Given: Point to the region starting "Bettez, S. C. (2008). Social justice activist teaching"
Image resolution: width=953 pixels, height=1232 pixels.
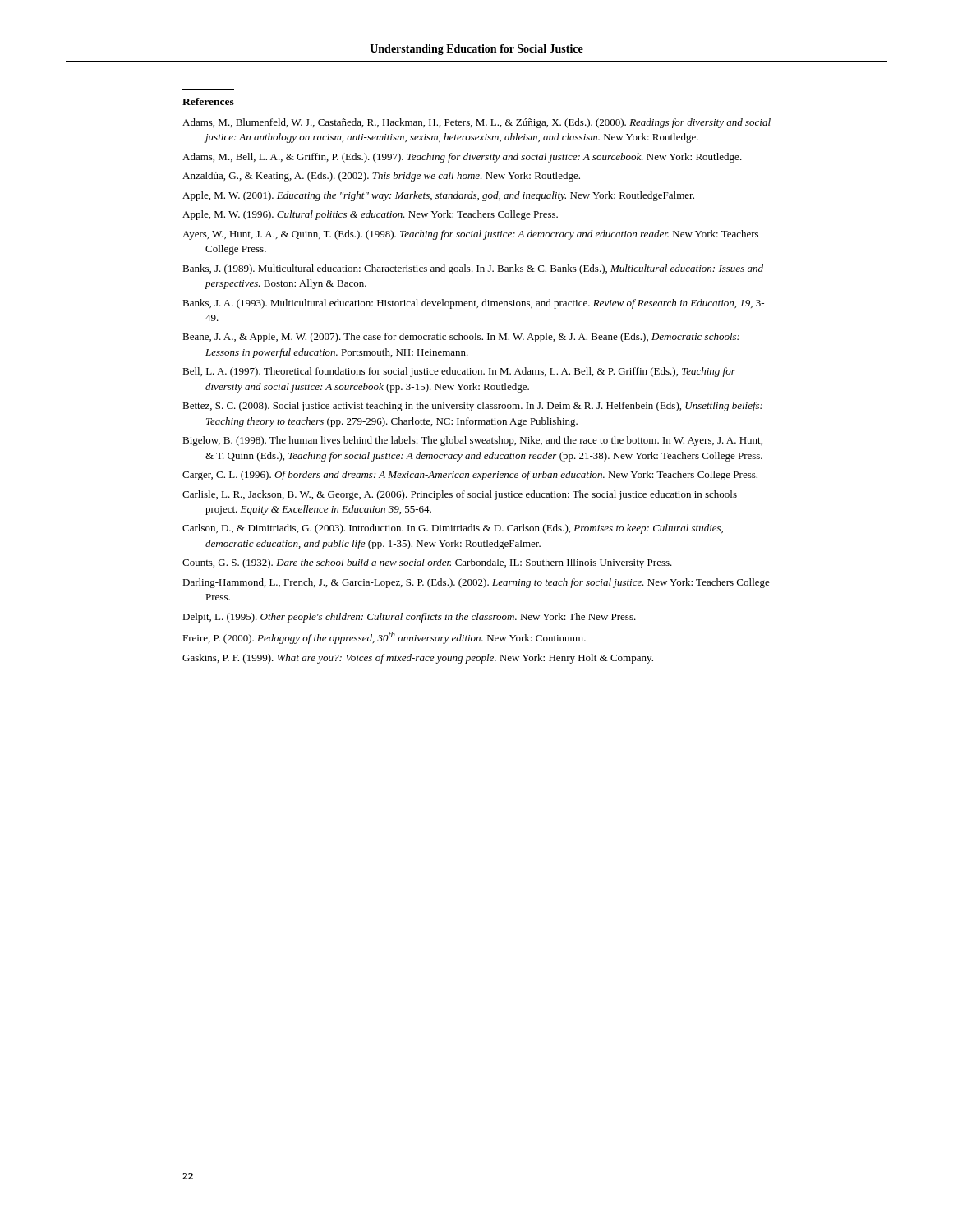Looking at the screenshot, I should coord(473,413).
